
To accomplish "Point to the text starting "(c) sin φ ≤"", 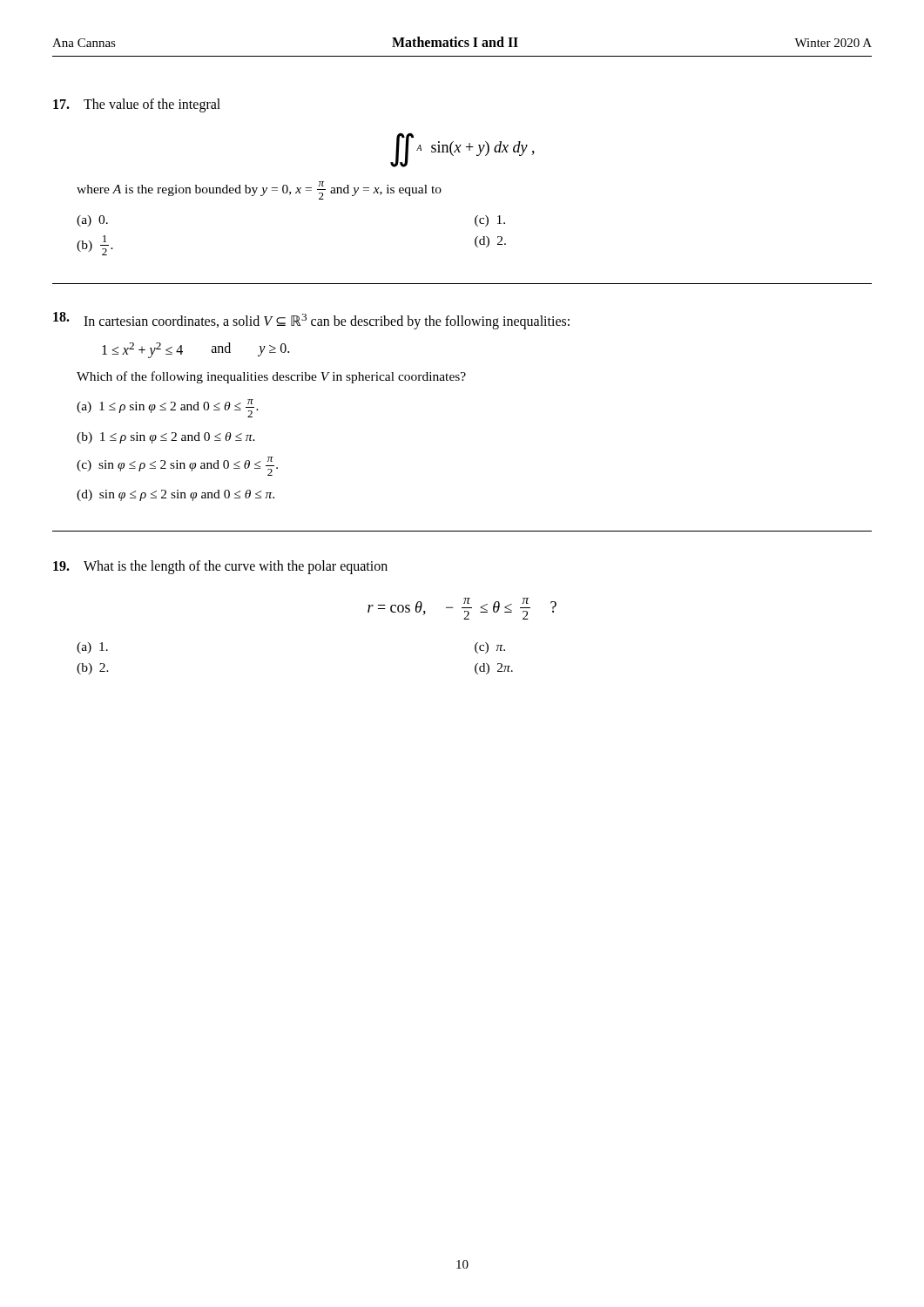I will 178,465.
